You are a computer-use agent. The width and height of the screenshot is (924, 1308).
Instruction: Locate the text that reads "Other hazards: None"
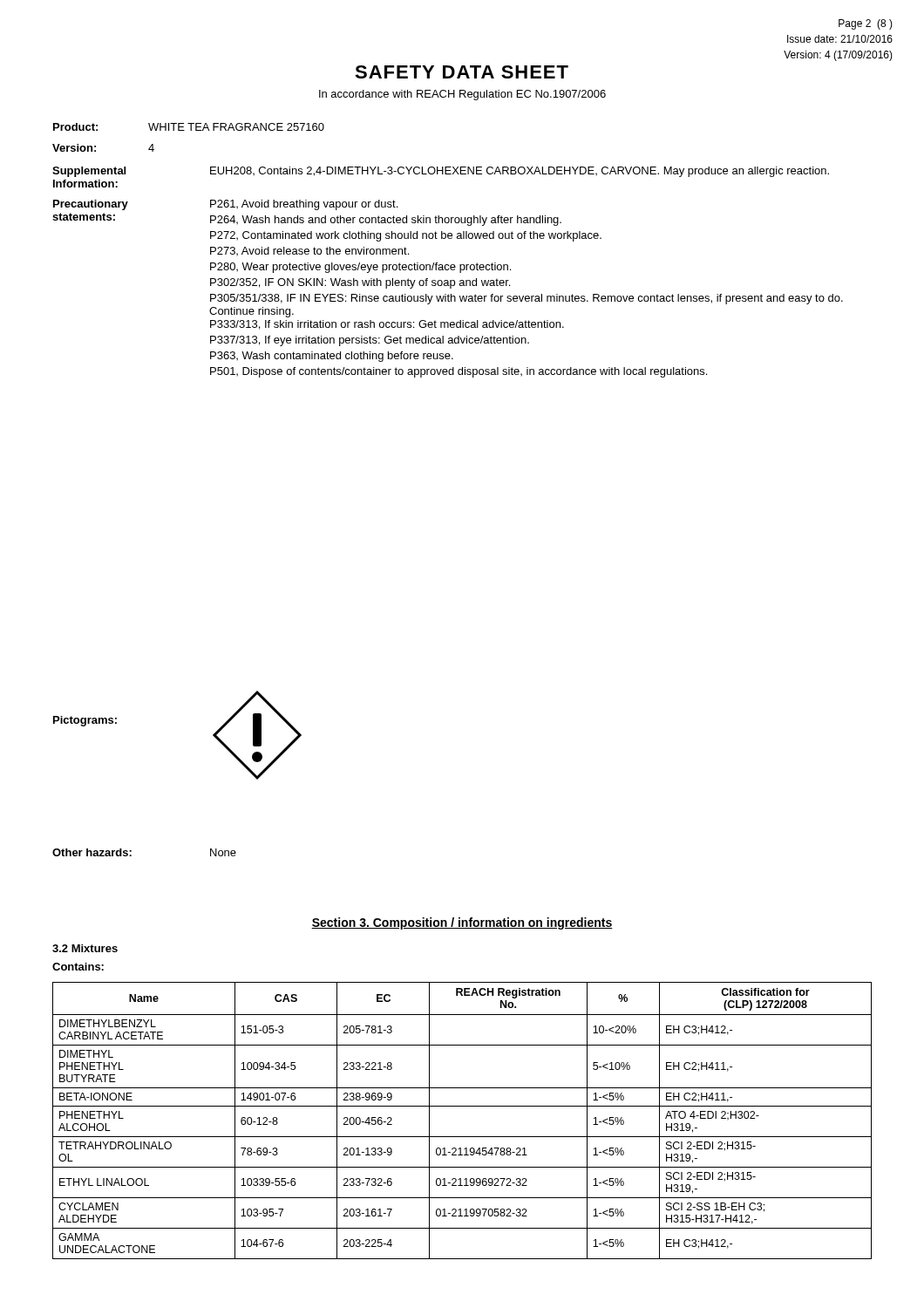click(103, 852)
